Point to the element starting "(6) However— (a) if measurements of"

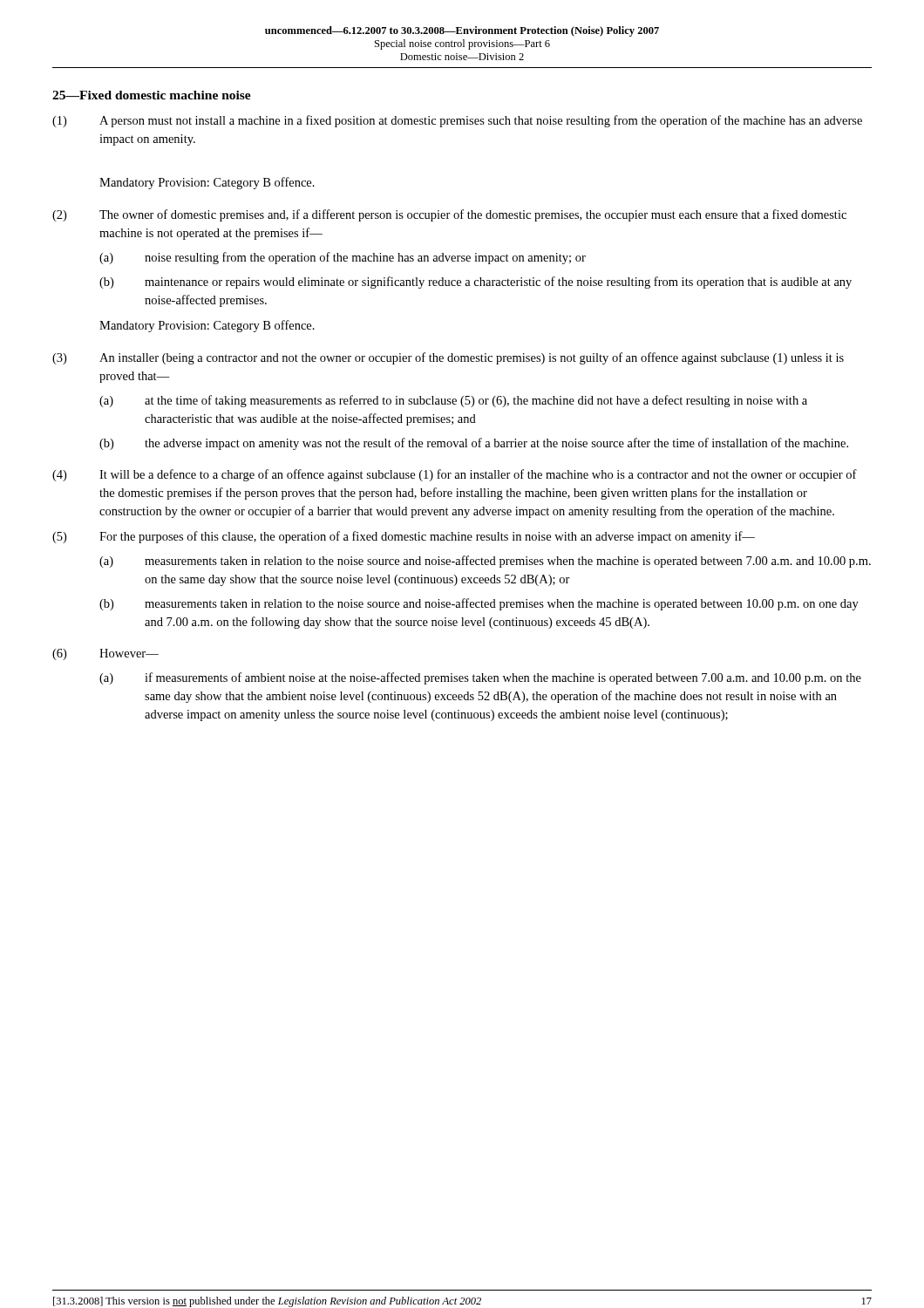click(462, 687)
